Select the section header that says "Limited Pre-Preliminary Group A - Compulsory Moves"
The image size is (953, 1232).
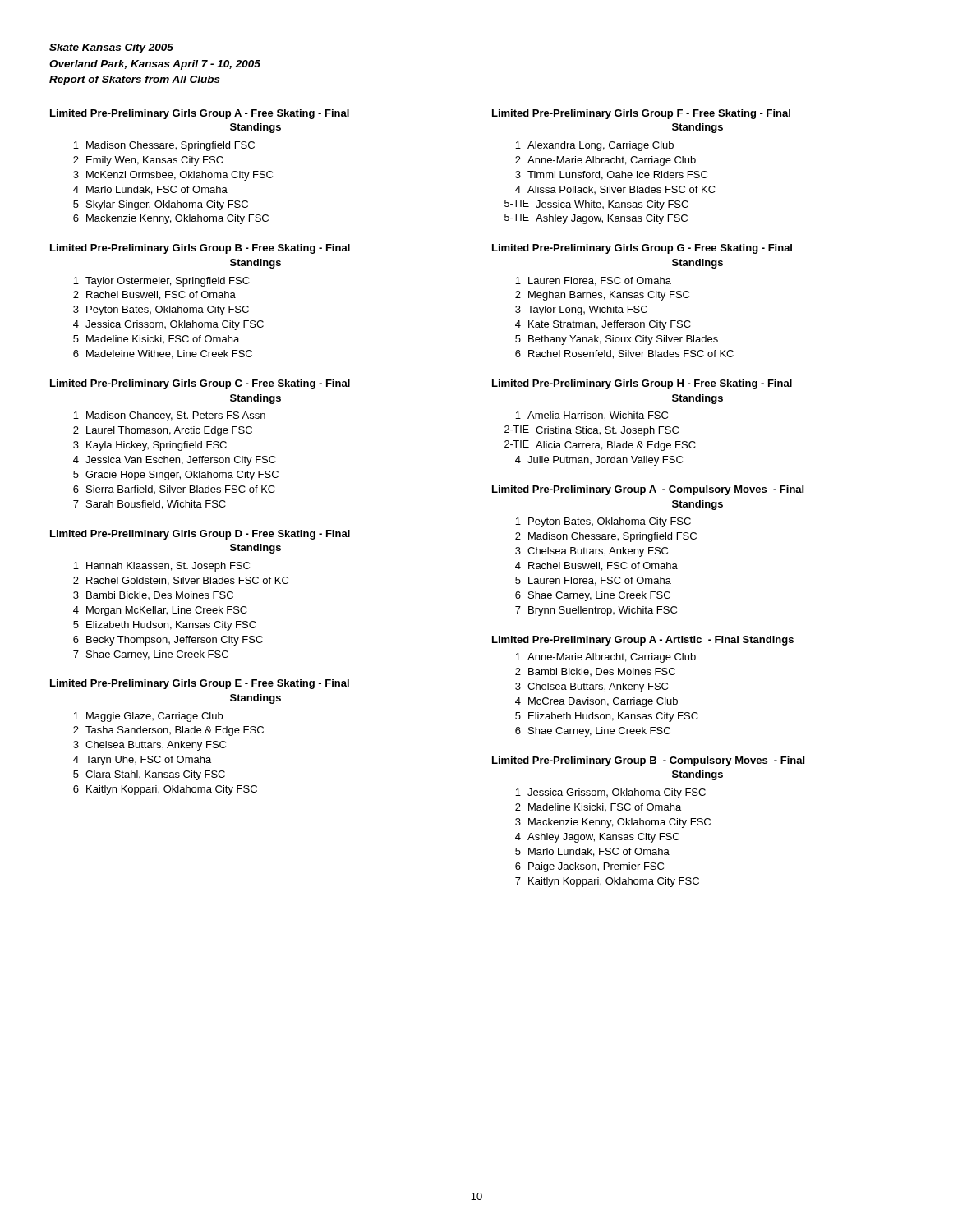[x=698, y=497]
